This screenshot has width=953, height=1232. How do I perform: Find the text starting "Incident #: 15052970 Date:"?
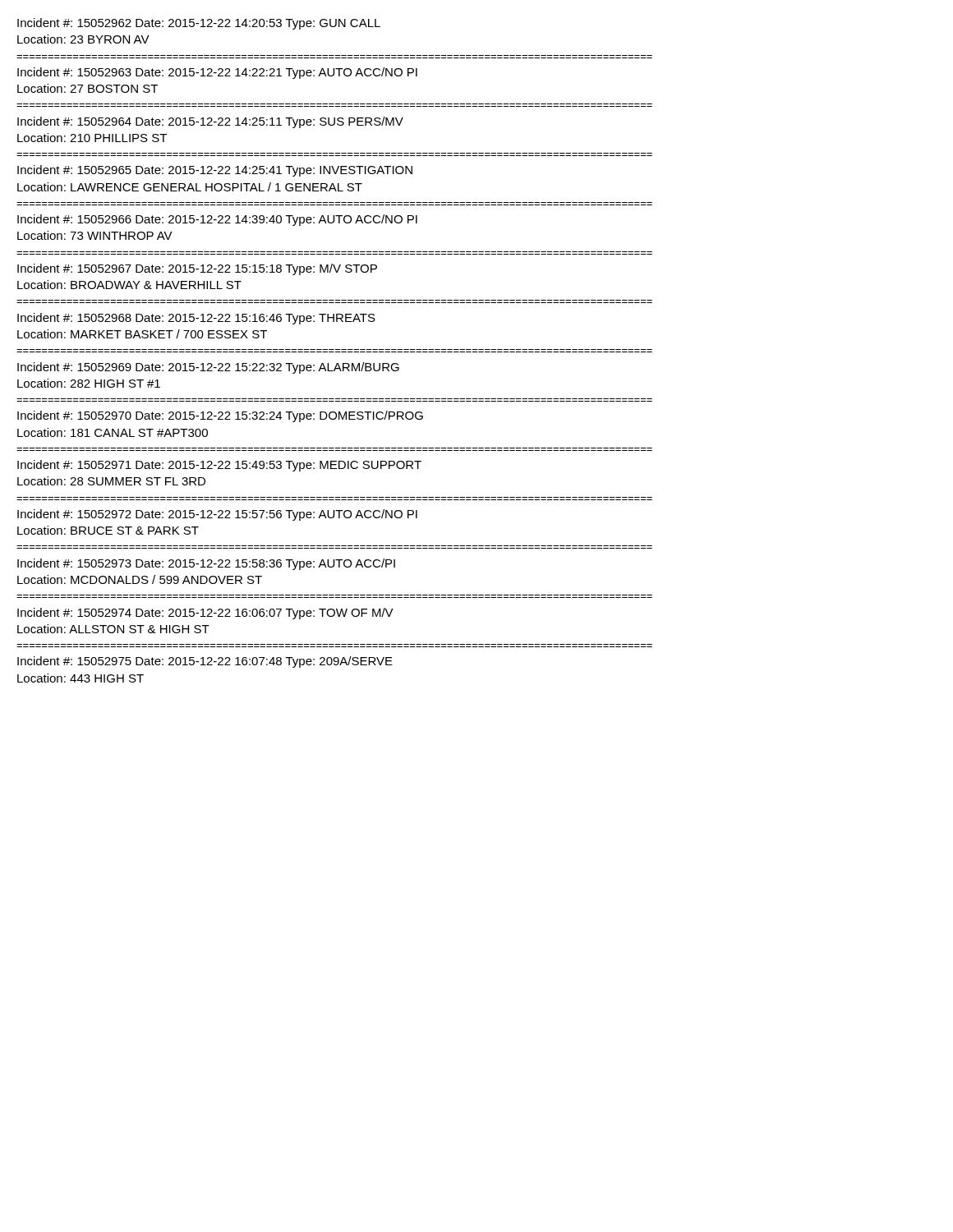(220, 416)
